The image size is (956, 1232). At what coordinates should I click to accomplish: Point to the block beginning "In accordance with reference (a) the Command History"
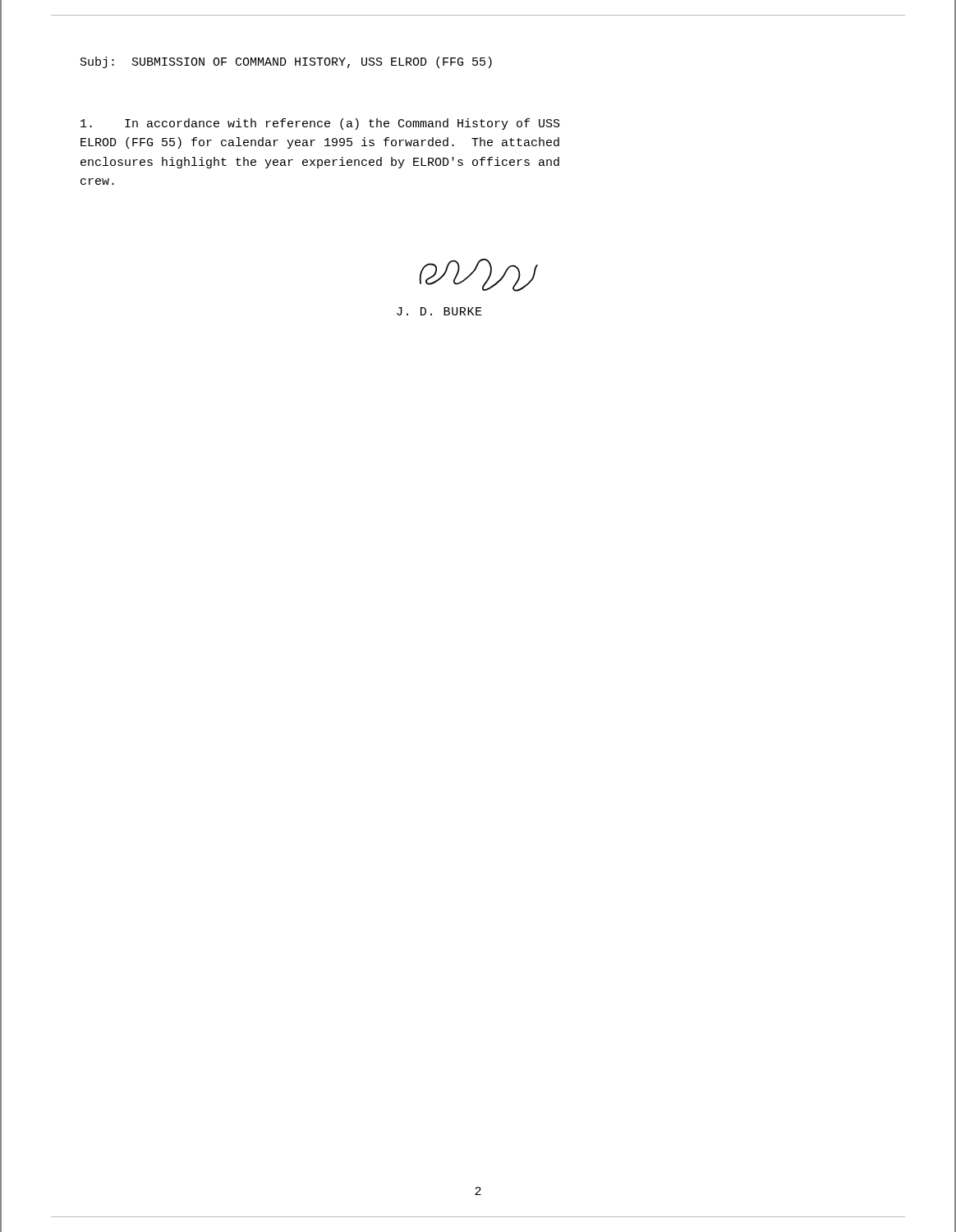[320, 153]
